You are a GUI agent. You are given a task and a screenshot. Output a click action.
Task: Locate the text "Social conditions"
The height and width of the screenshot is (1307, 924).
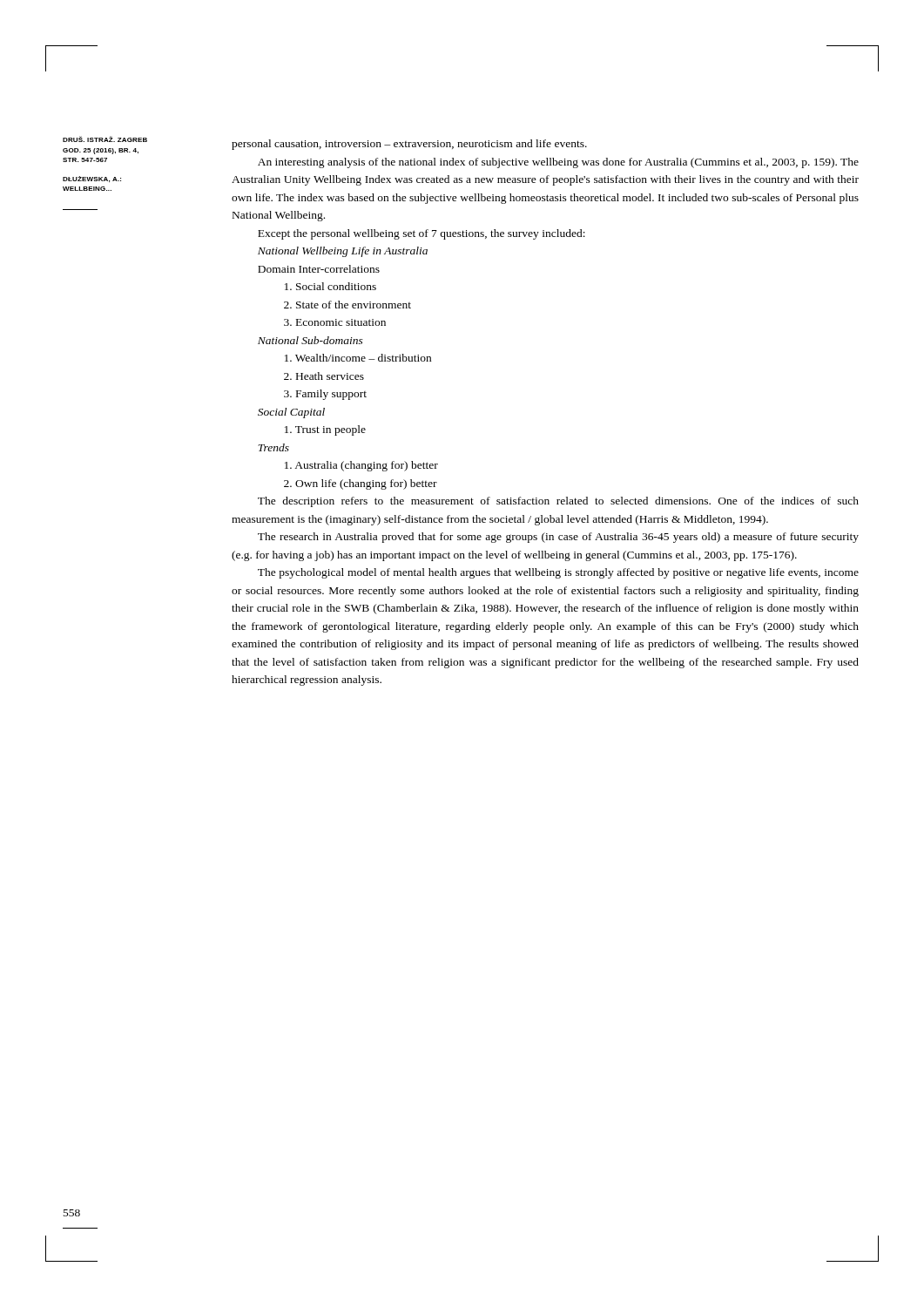pos(330,286)
